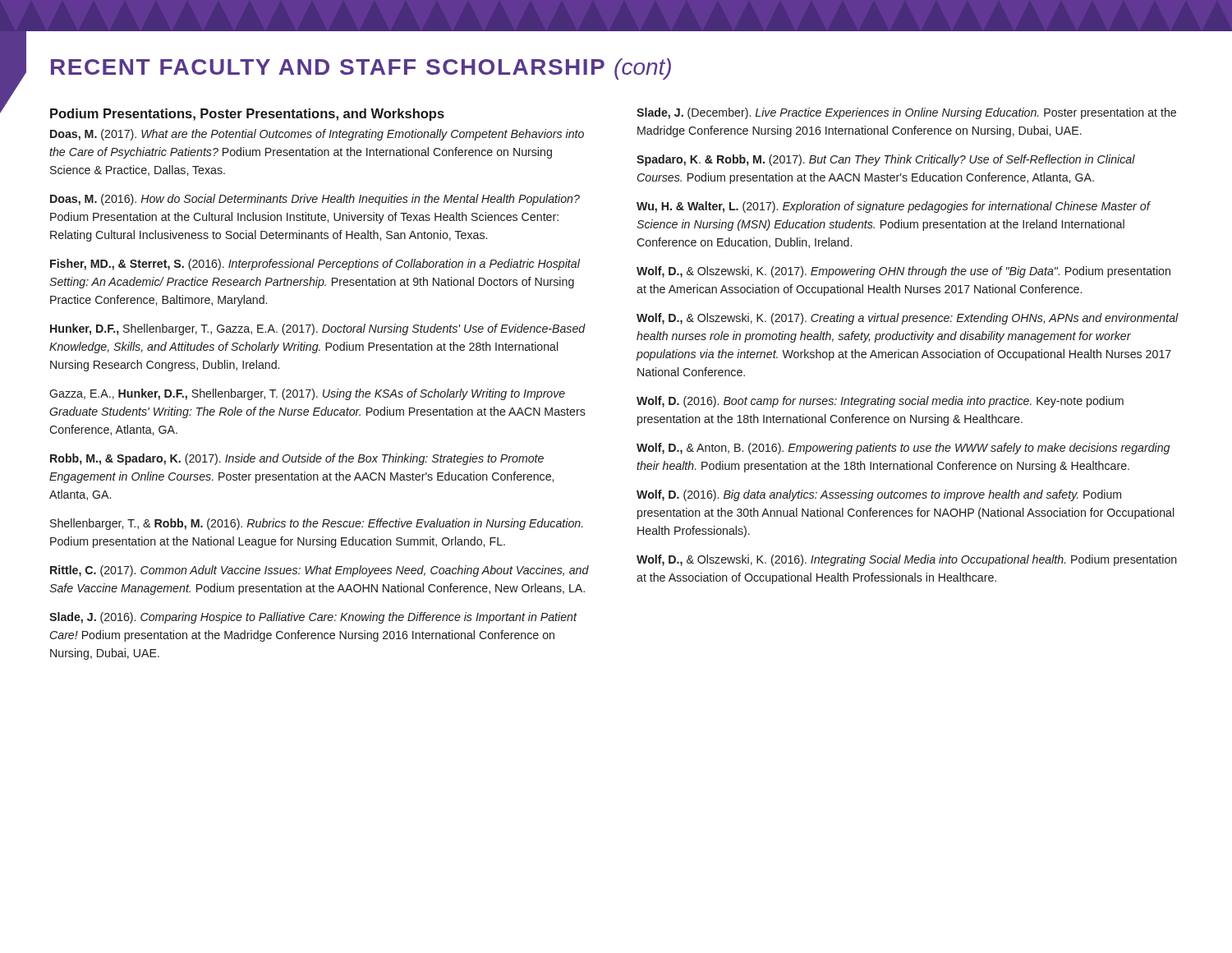The width and height of the screenshot is (1232, 953).
Task: Locate the passage starting "Doas, M. (2017). What are the Potential Outcomes"
Action: tap(317, 152)
